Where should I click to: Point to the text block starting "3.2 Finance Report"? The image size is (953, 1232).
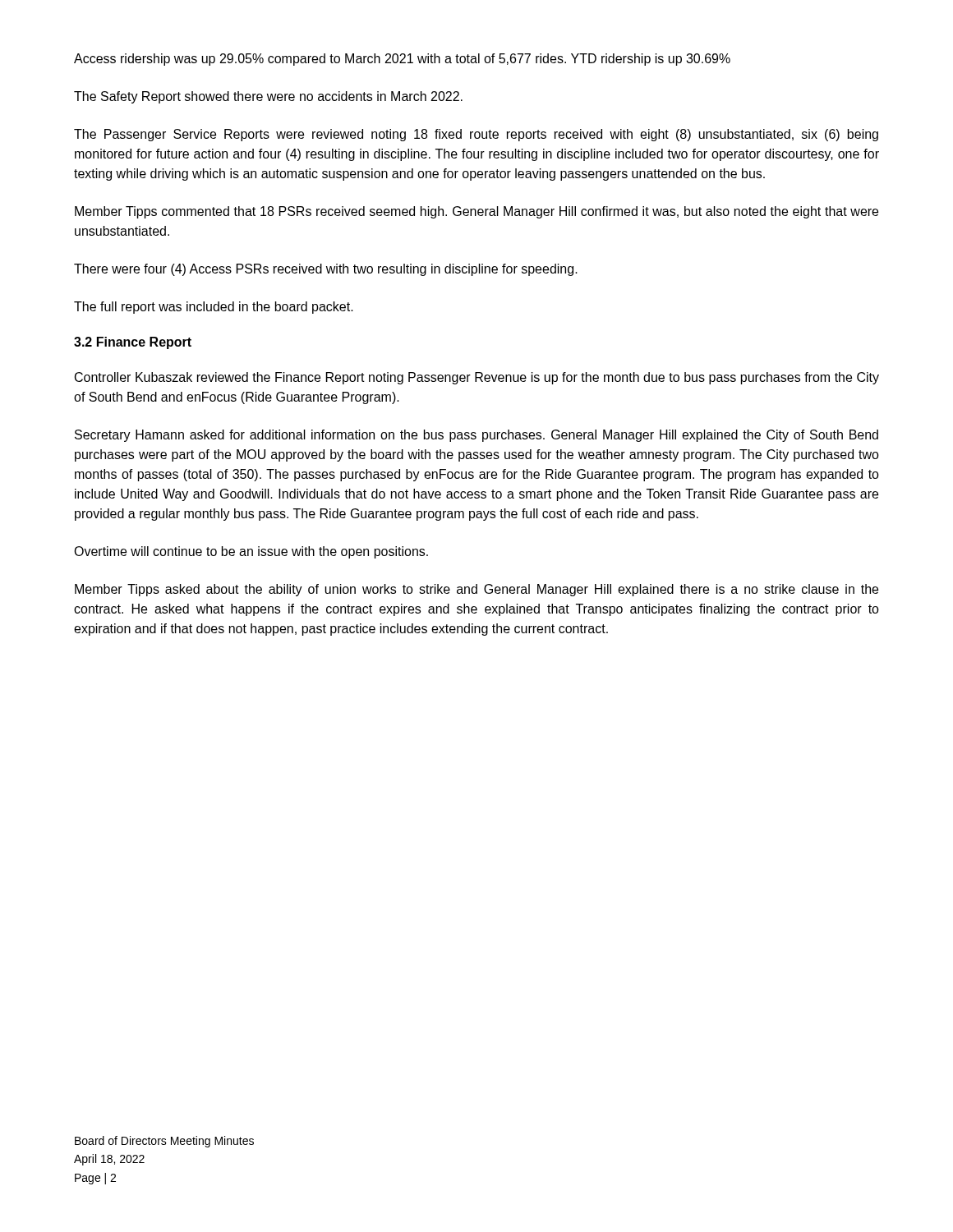tap(133, 342)
